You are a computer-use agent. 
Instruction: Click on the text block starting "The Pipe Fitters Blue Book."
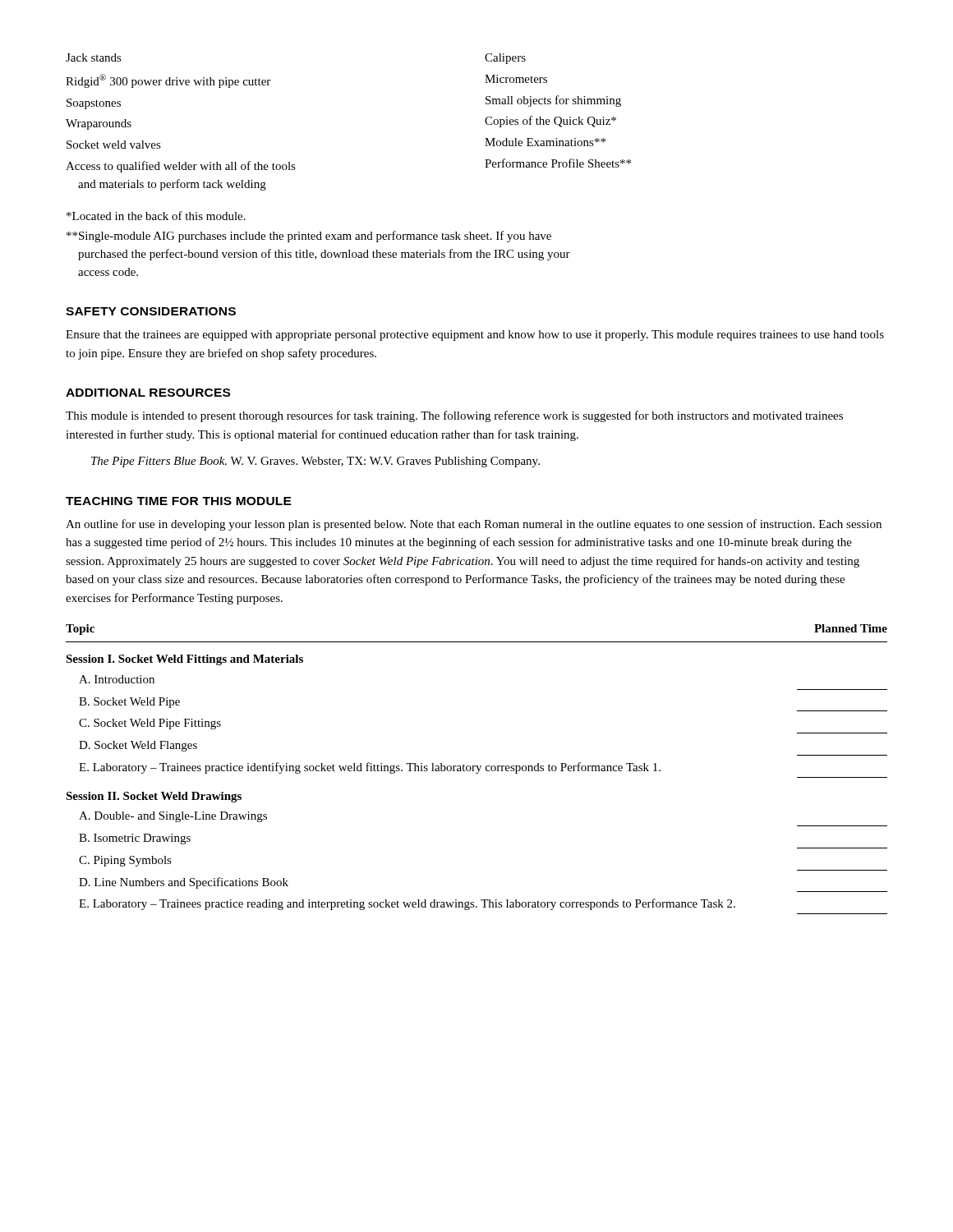[x=489, y=461]
